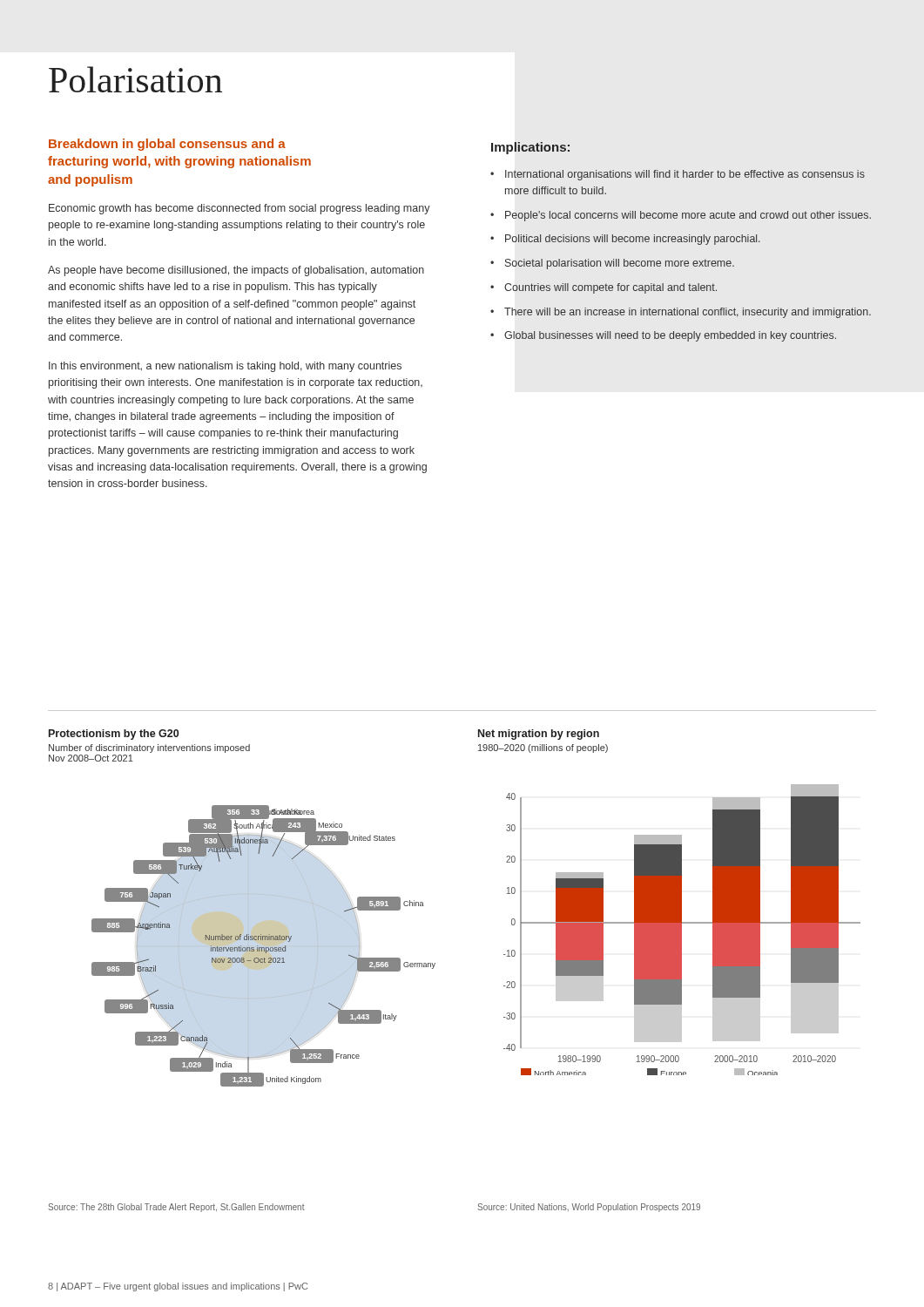Image resolution: width=924 pixels, height=1307 pixels.
Task: Click on the text block with the text "In this environment, a new nationalism is taking"
Action: click(x=239, y=425)
